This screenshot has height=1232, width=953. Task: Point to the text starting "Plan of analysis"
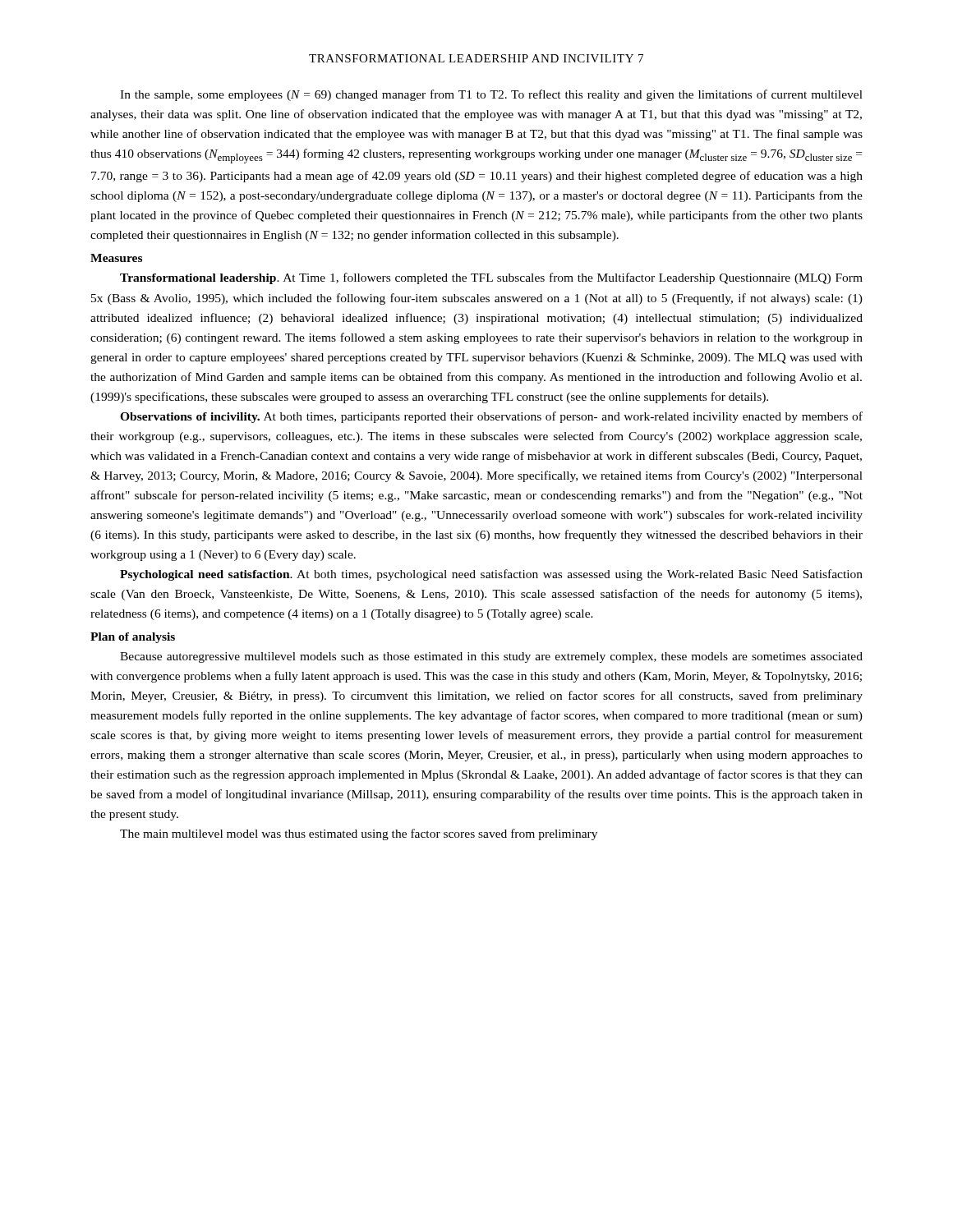pos(133,636)
